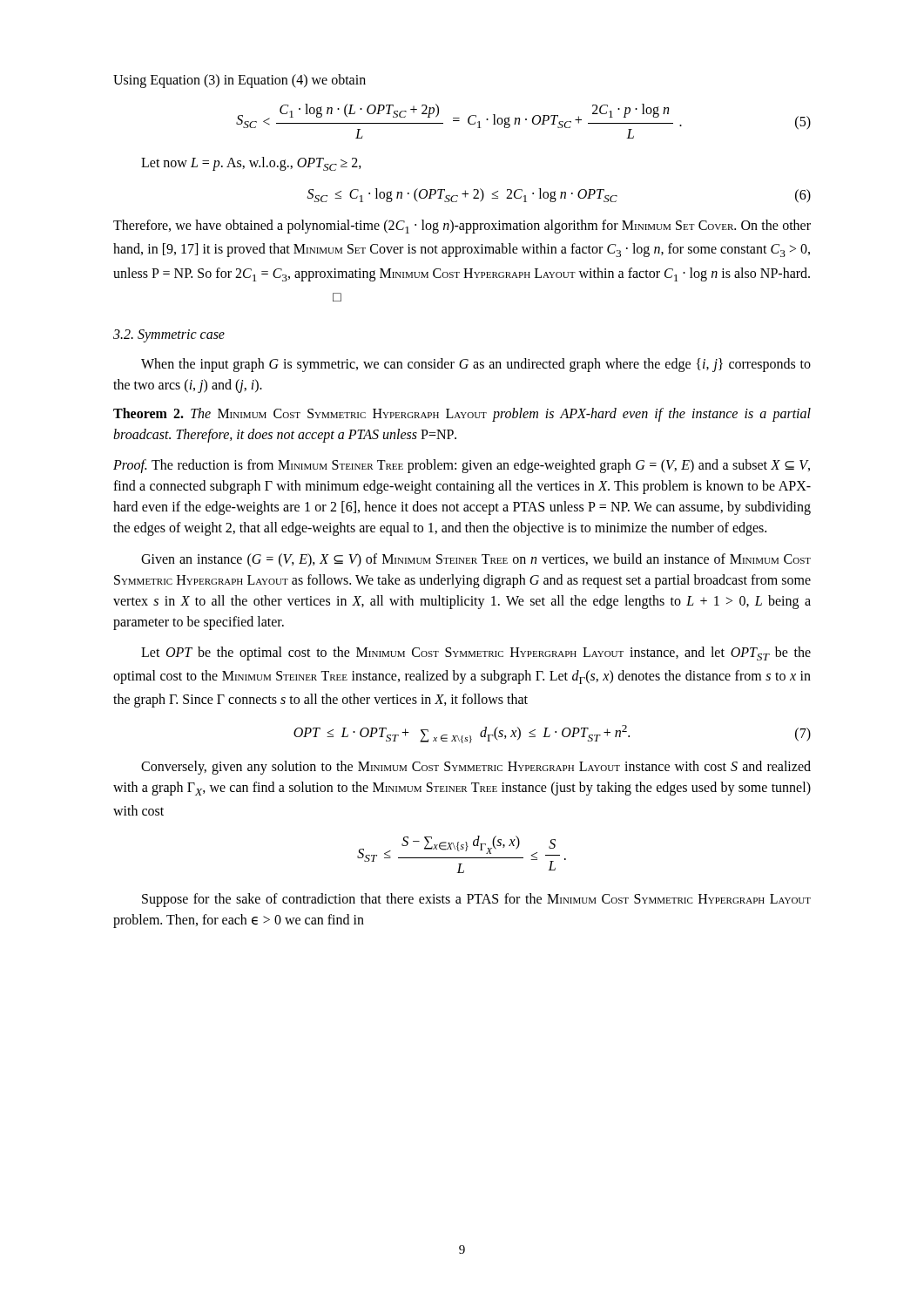Screen dimensions: 1307x924
Task: Navigate to the passage starting "When the input graph G is symmetric, we"
Action: coord(462,374)
